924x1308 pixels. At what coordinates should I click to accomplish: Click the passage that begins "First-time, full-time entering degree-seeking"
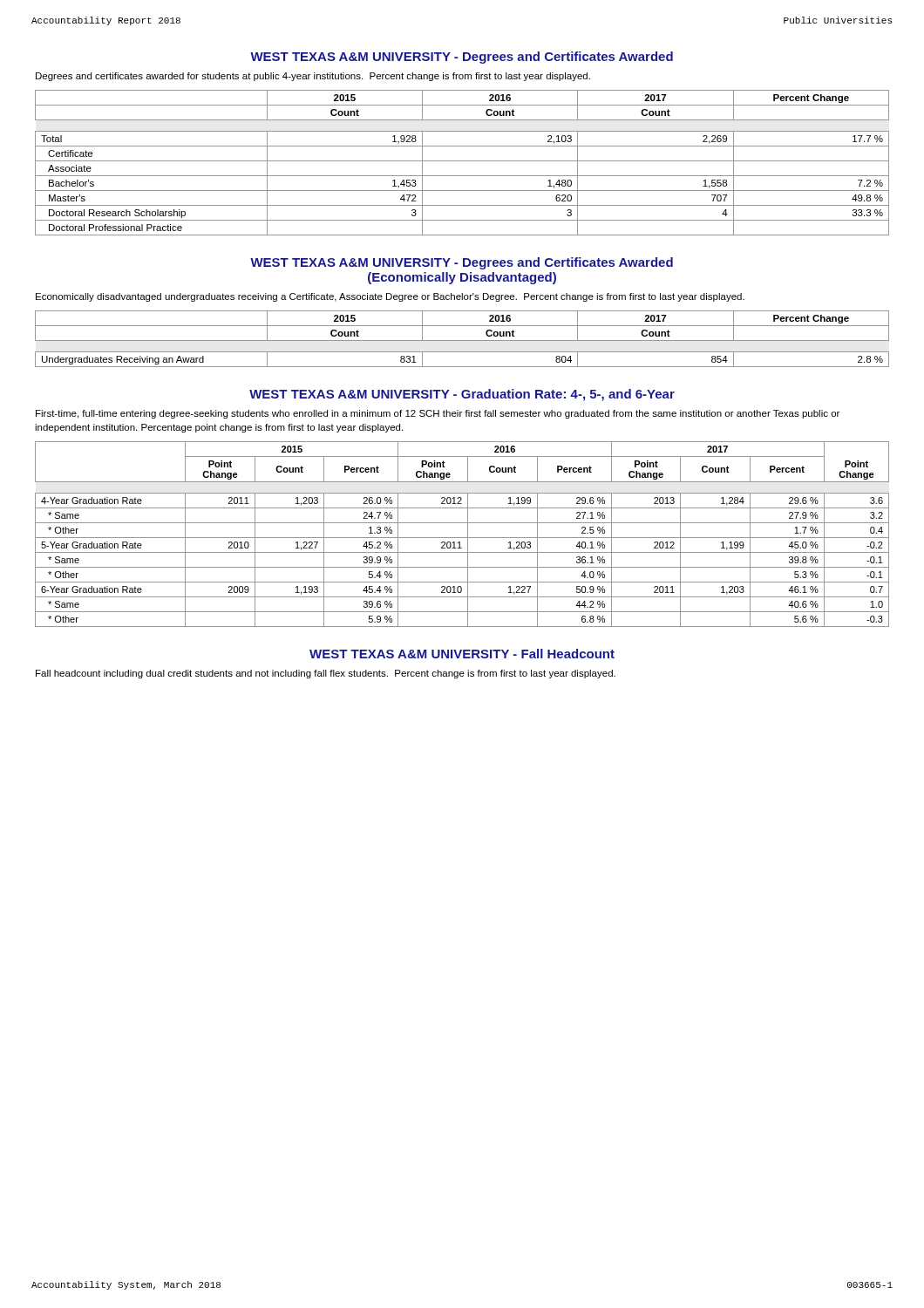tap(437, 421)
